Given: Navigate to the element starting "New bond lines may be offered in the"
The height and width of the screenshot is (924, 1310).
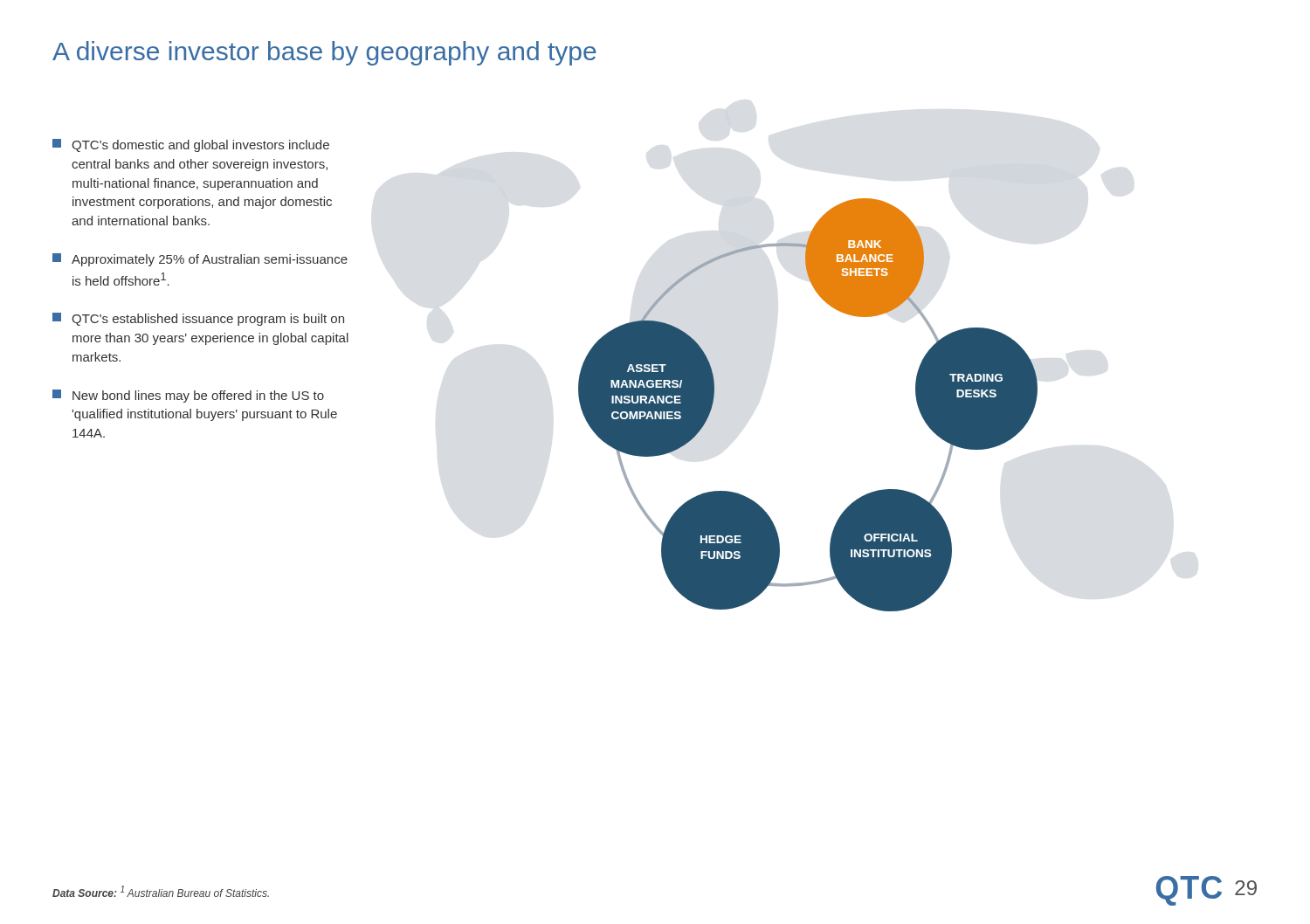Looking at the screenshot, I should [x=201, y=414].
